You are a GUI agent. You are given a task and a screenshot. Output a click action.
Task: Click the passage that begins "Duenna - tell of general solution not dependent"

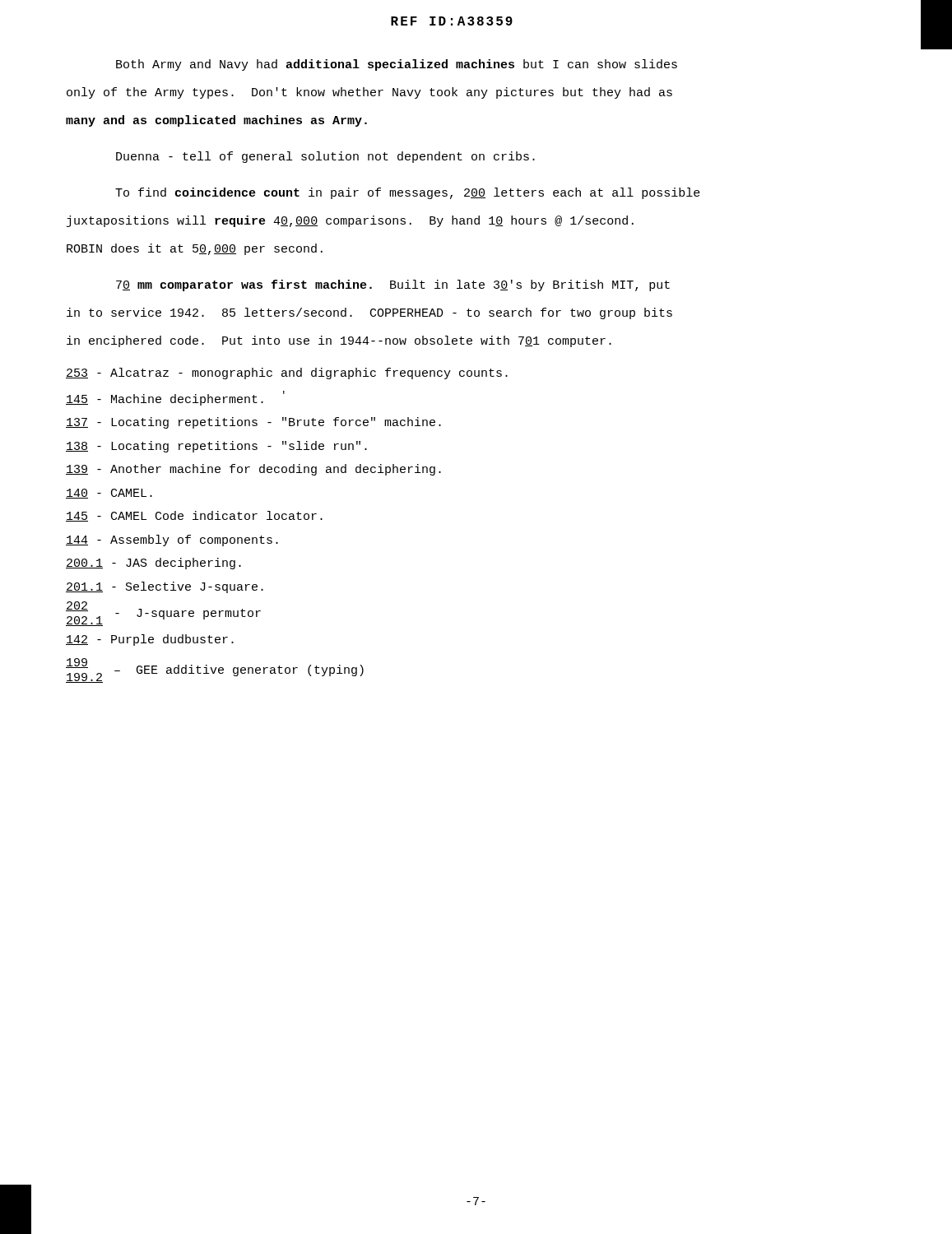click(326, 158)
